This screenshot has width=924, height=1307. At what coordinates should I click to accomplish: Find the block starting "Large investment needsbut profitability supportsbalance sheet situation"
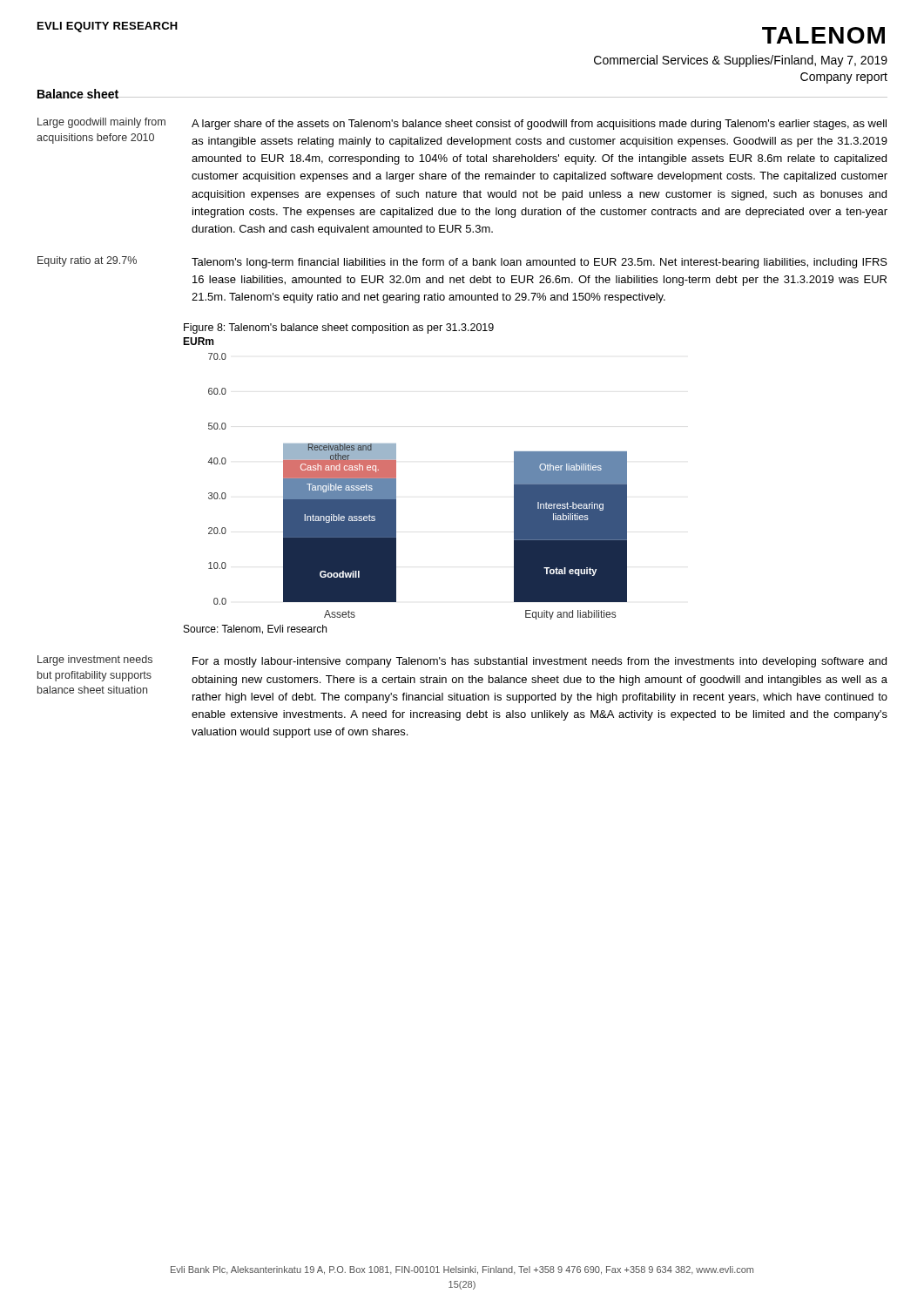(x=95, y=675)
